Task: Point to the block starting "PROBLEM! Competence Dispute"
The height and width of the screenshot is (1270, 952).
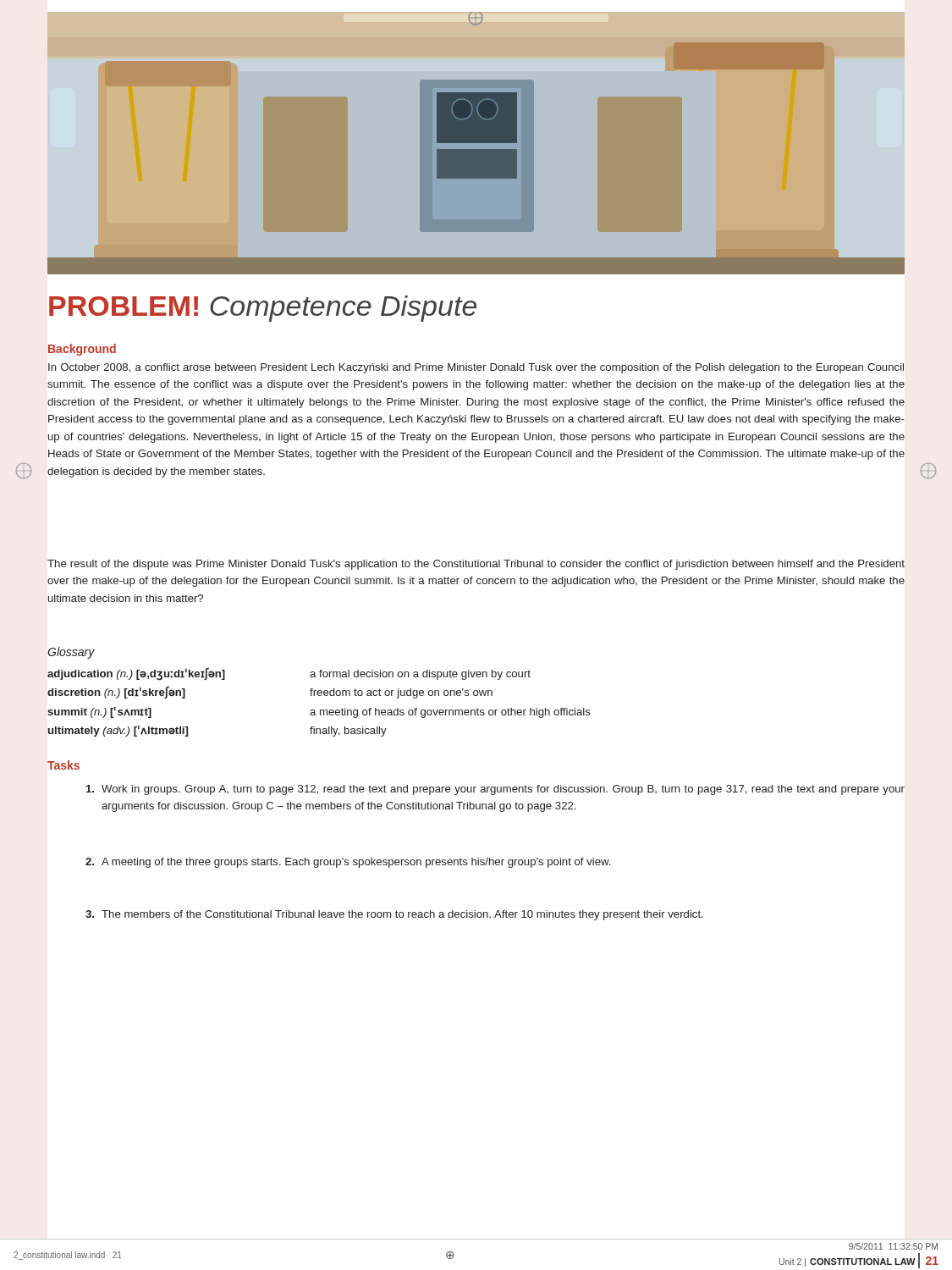Action: 262,306
